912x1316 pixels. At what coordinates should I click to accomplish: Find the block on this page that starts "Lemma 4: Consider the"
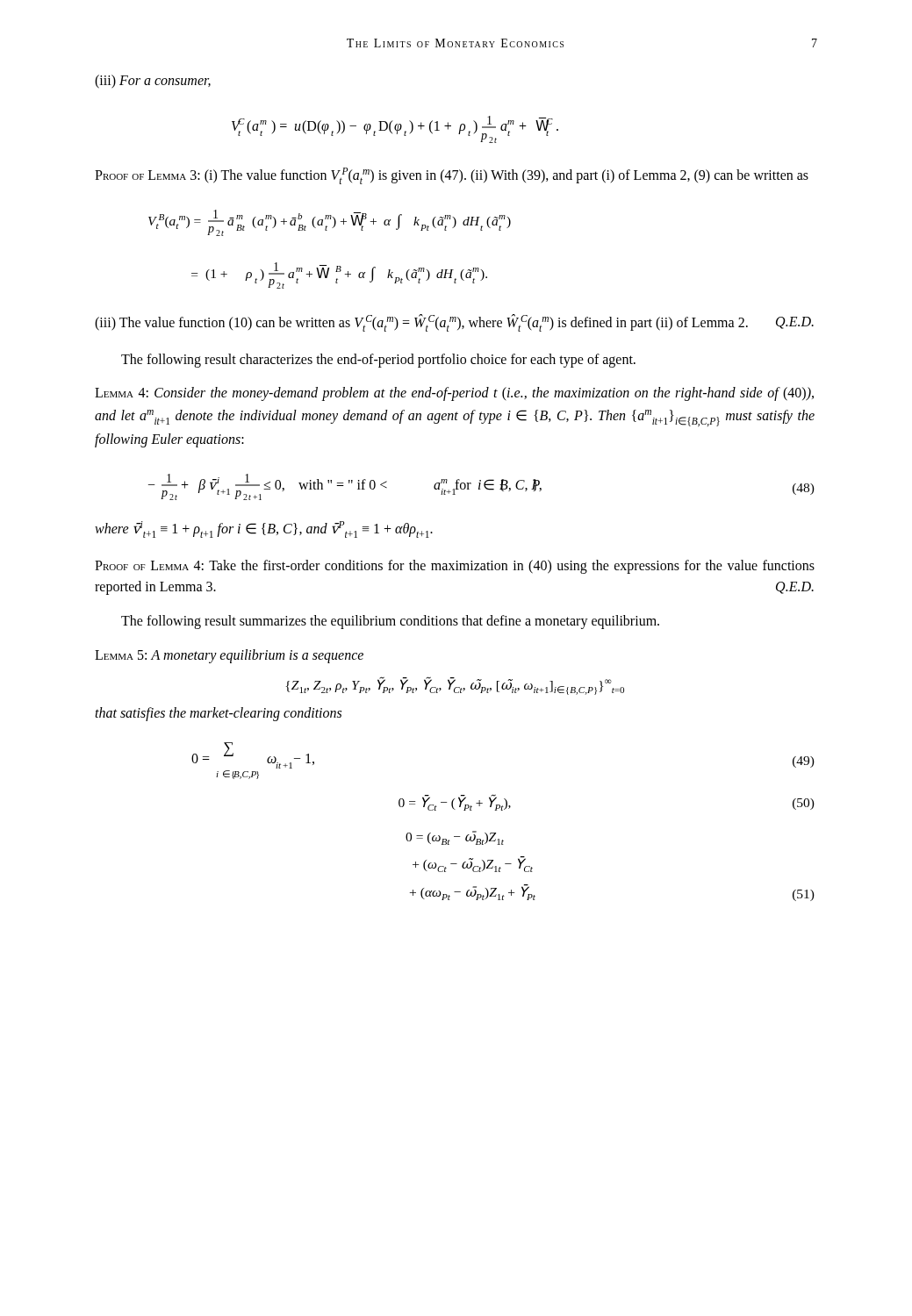tap(455, 417)
